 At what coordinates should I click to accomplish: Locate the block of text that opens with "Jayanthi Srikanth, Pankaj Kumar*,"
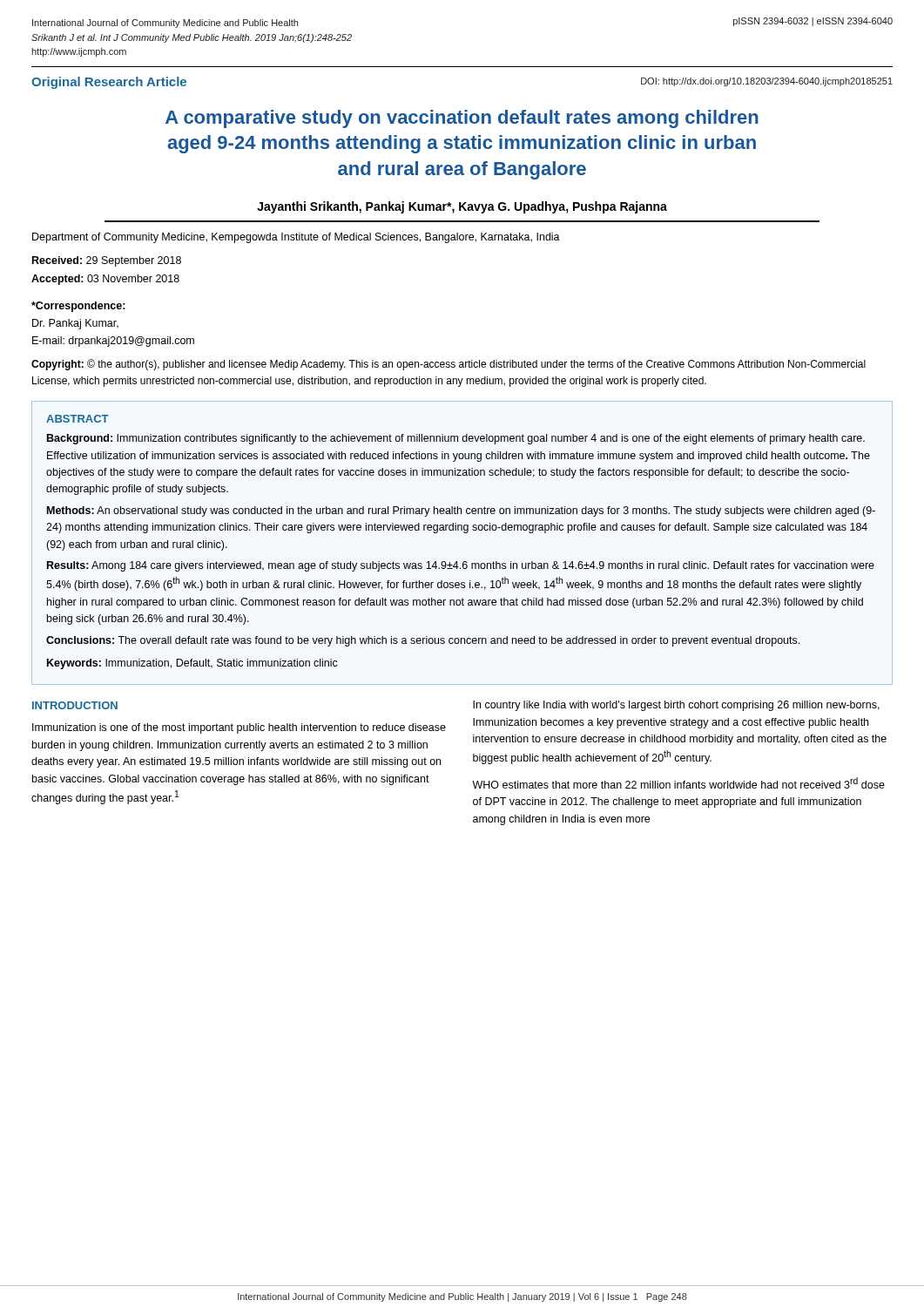(x=462, y=206)
